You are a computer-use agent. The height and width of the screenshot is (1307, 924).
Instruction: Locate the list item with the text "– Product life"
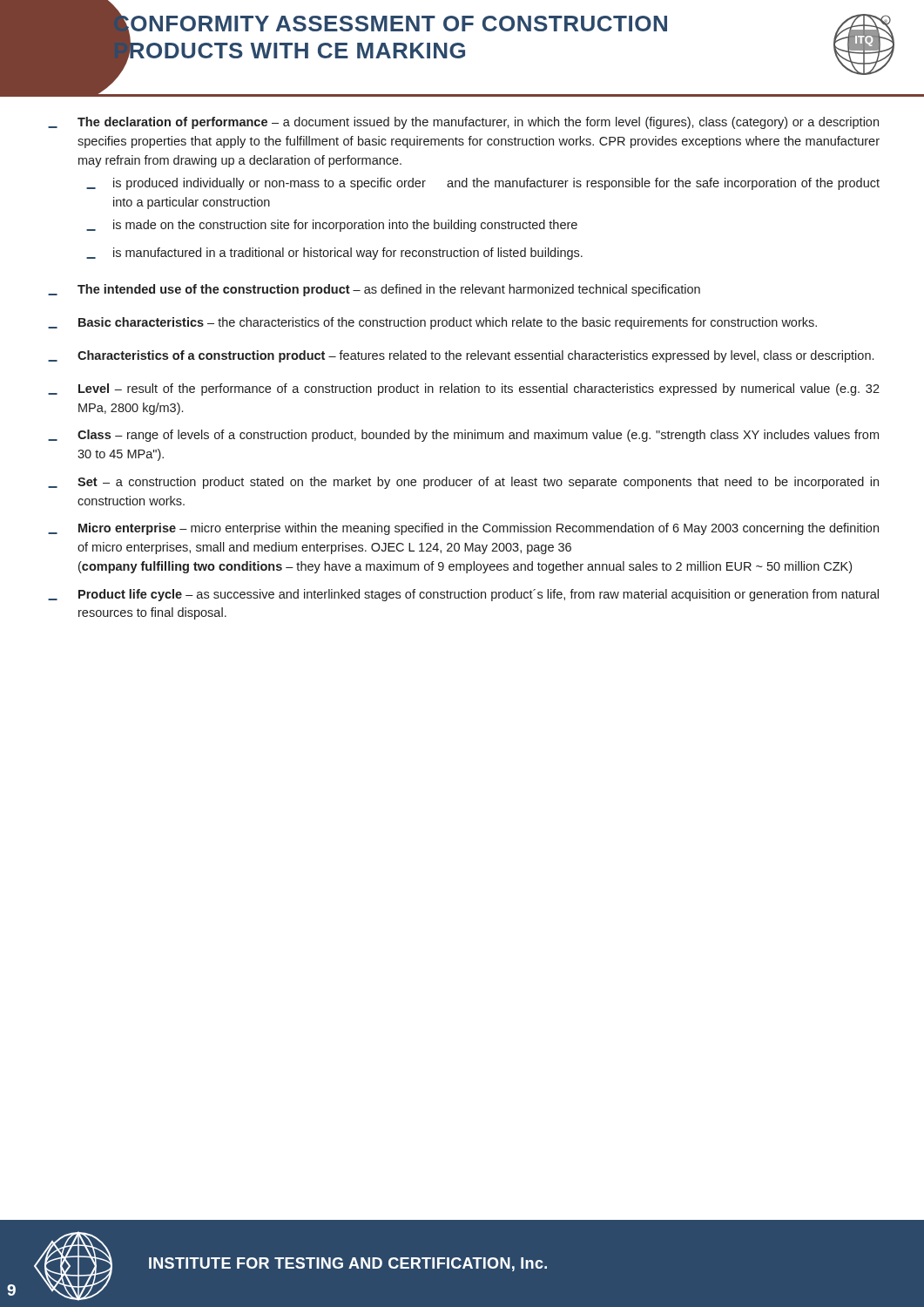[464, 604]
